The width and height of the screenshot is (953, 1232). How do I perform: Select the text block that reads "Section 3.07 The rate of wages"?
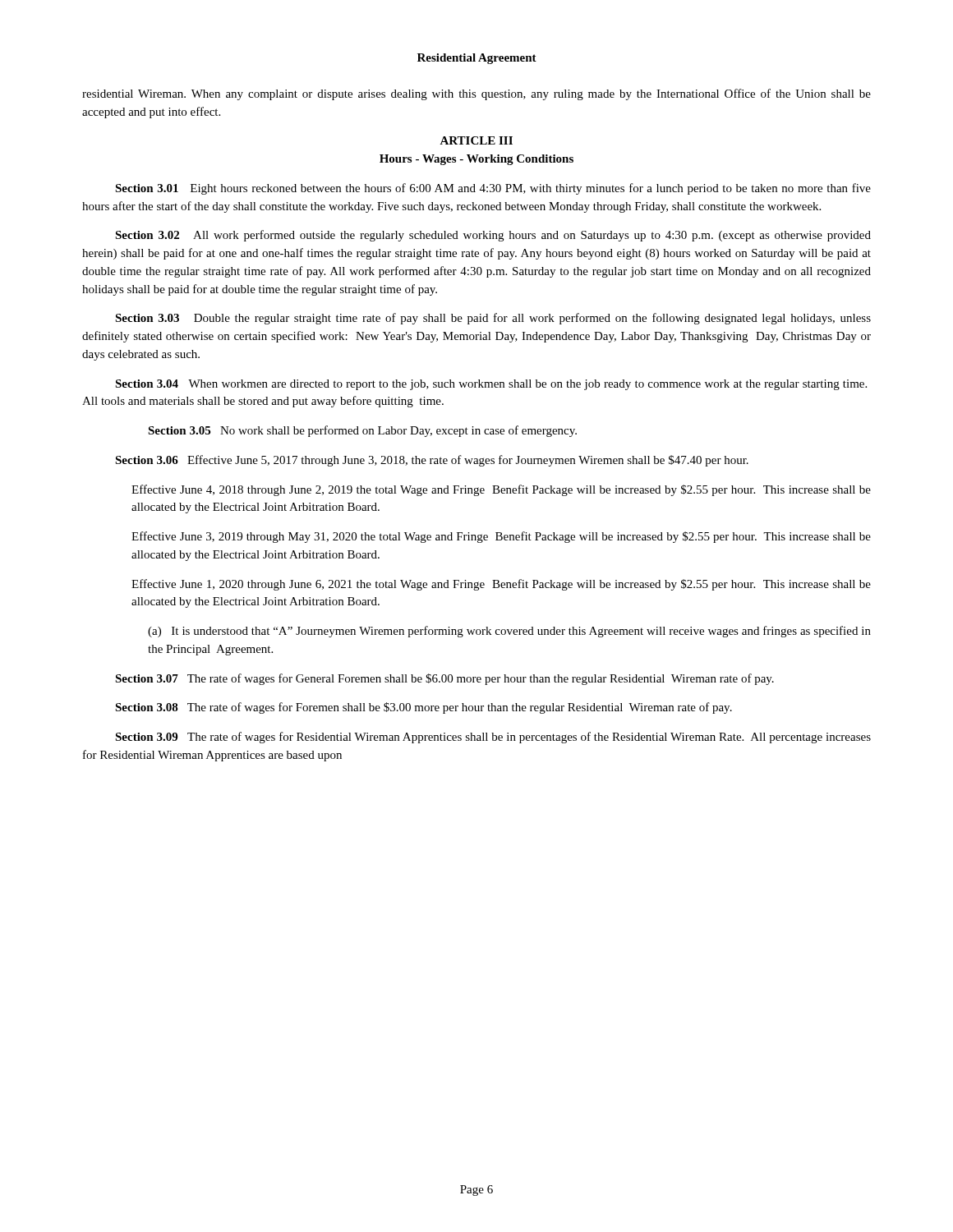445,678
